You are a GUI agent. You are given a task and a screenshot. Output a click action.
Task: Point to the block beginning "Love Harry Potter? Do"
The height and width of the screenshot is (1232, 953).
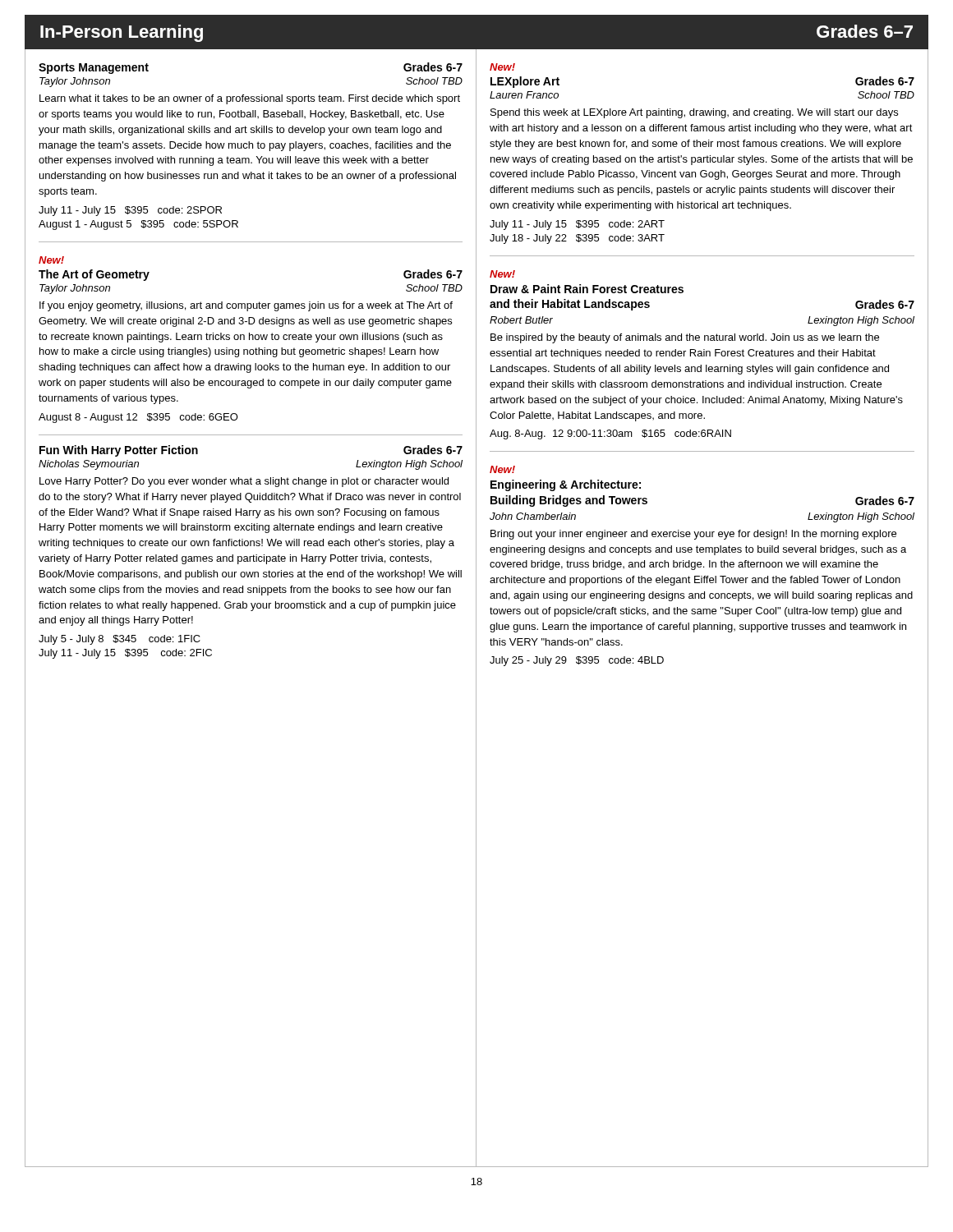[x=250, y=550]
